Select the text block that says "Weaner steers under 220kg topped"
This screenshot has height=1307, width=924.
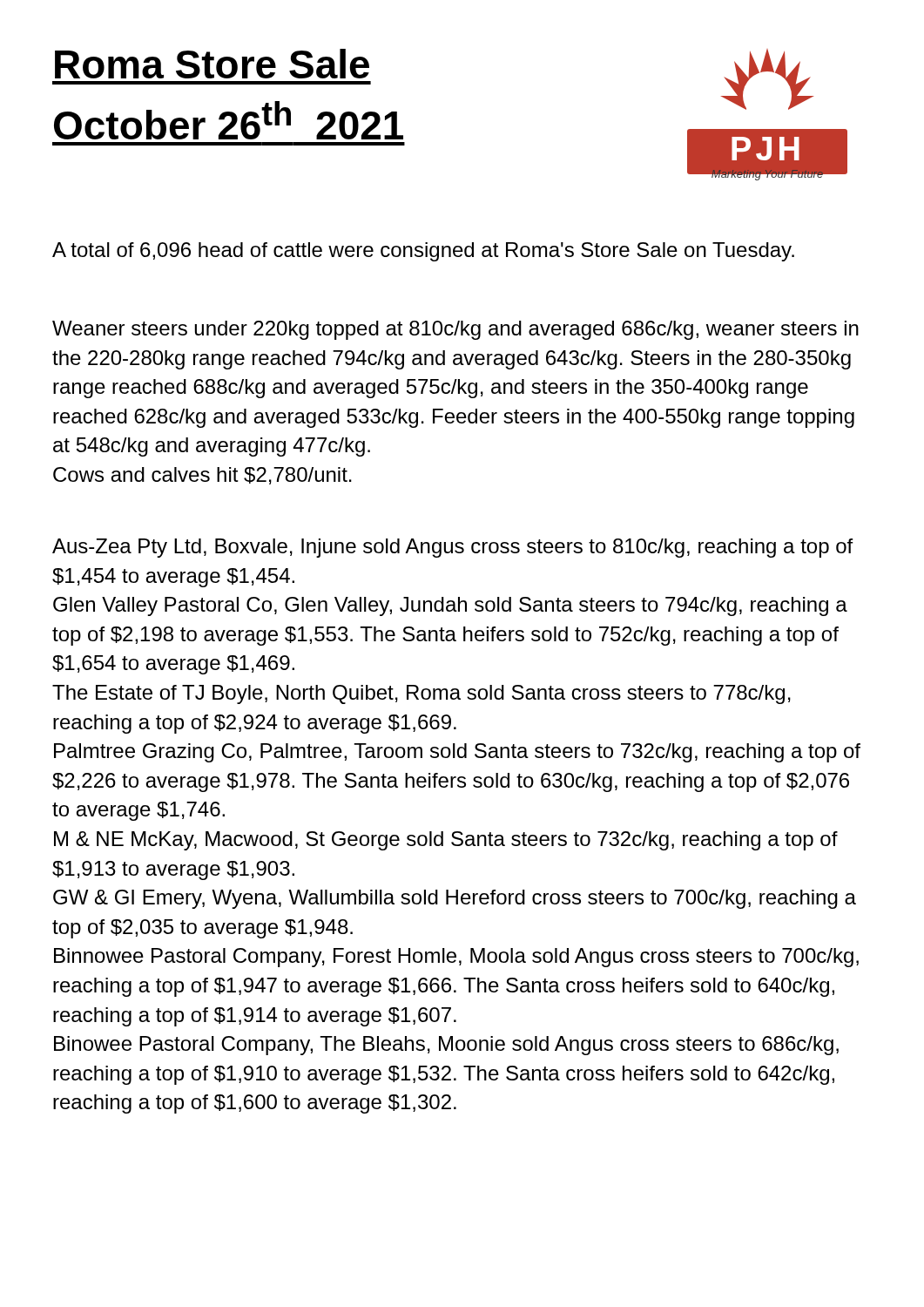(456, 401)
